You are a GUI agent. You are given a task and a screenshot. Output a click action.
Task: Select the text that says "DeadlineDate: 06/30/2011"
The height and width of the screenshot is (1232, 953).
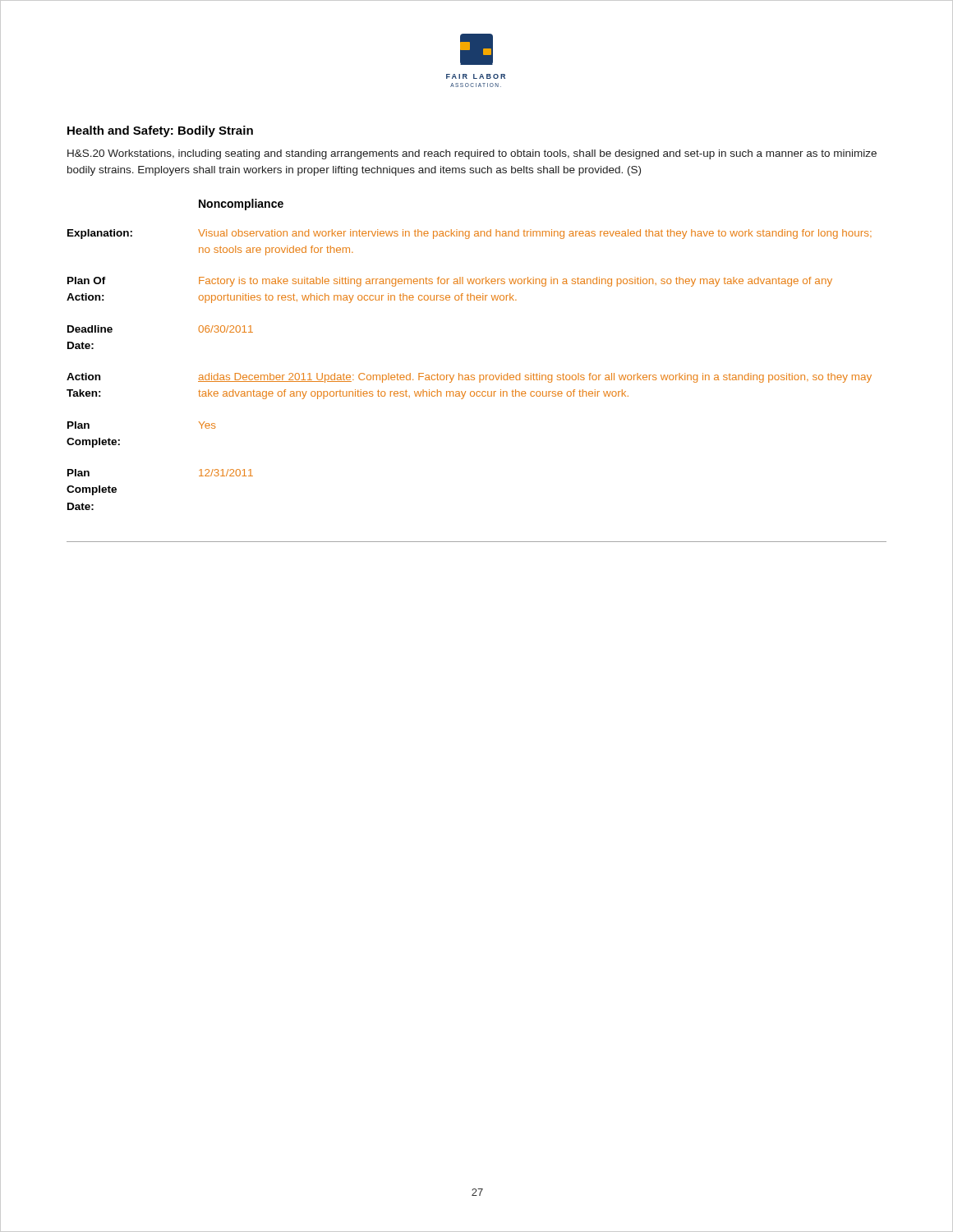(95, 329)
